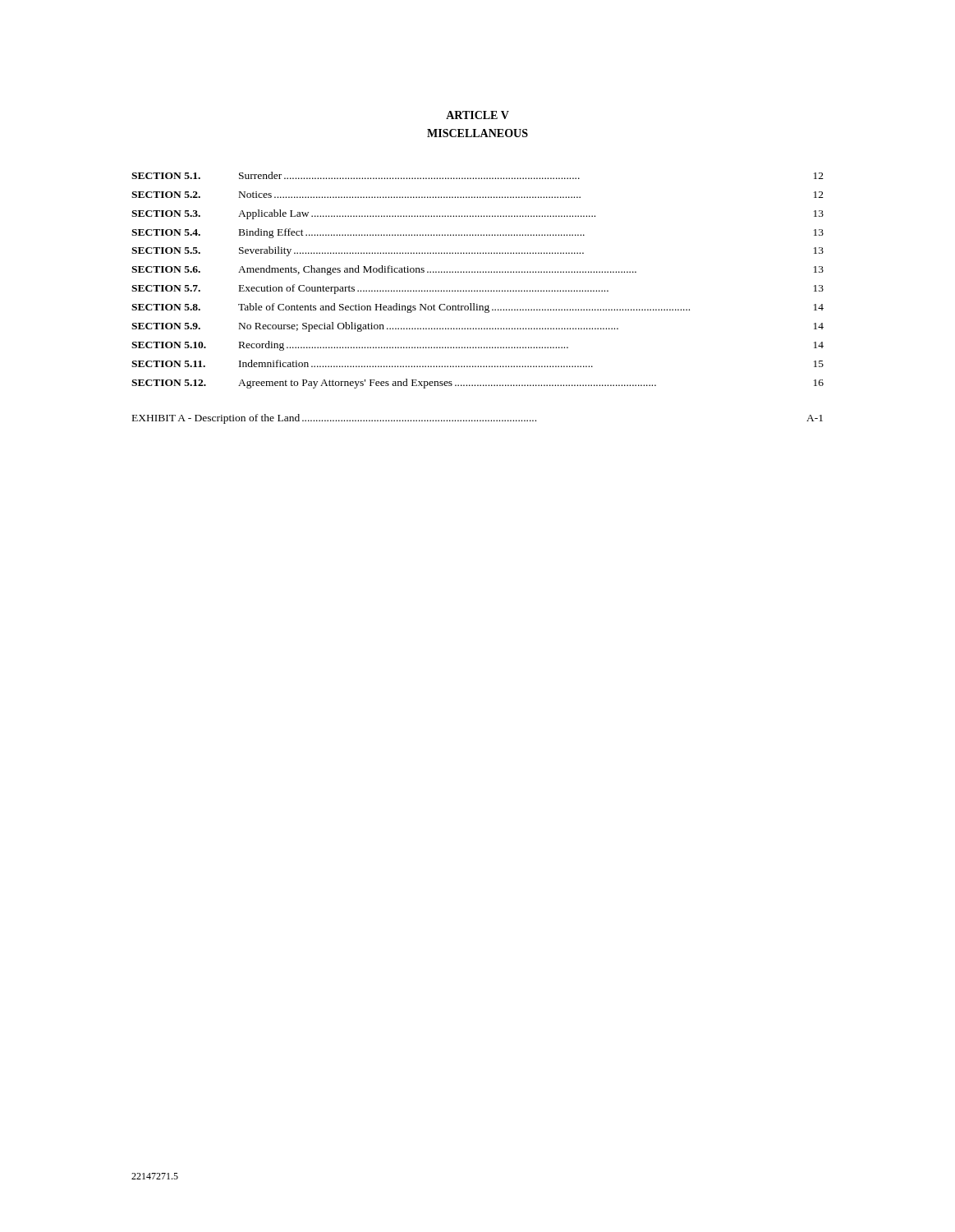955x1232 pixels.
Task: Click where it says "ARTICLE V MISCELLANEOUS"
Action: click(478, 125)
